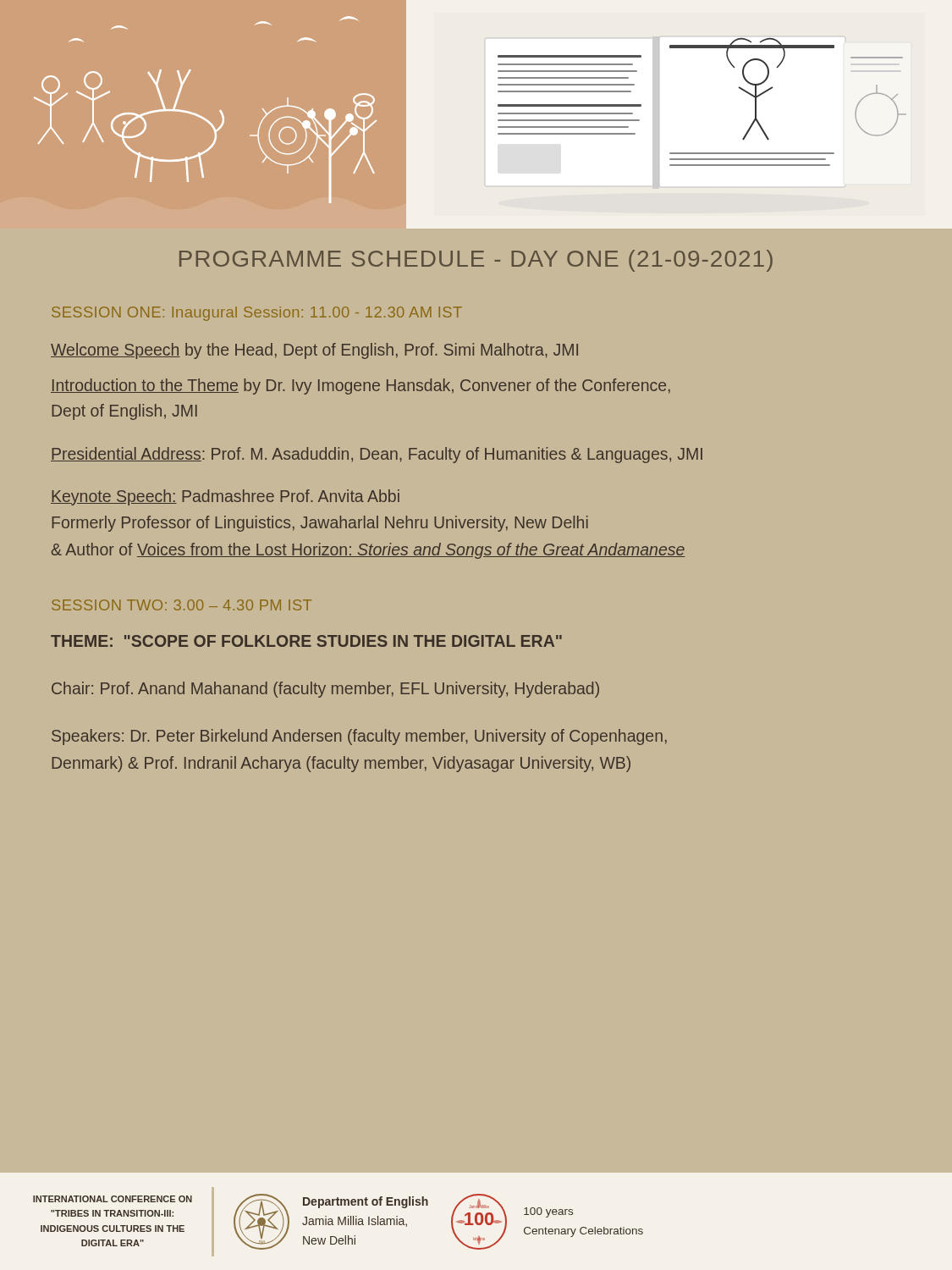Point to the text starting "SESSION ONE: Inaugural Session: 11.00 -"

(257, 312)
